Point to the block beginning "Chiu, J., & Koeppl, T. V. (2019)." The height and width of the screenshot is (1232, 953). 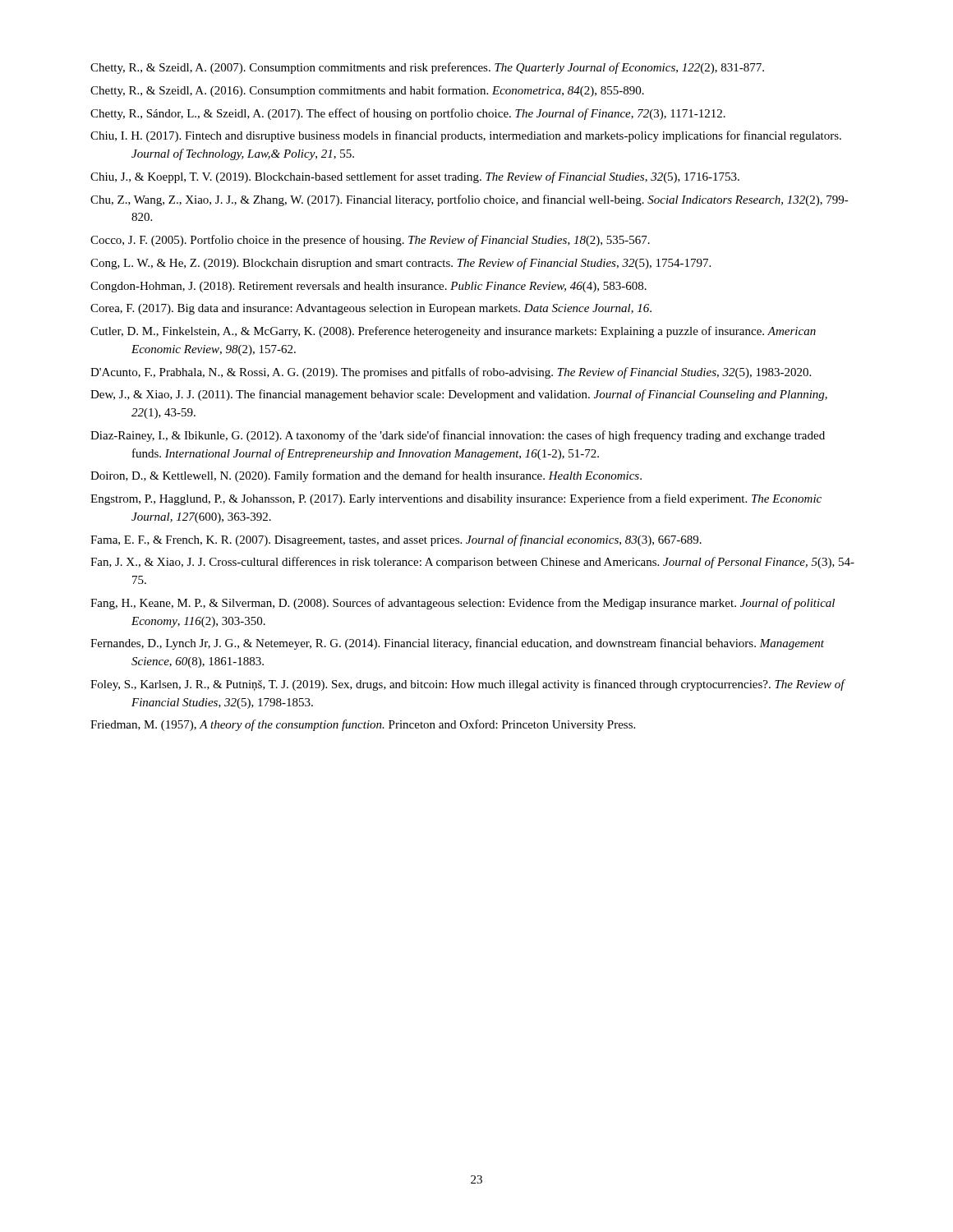[x=415, y=176]
